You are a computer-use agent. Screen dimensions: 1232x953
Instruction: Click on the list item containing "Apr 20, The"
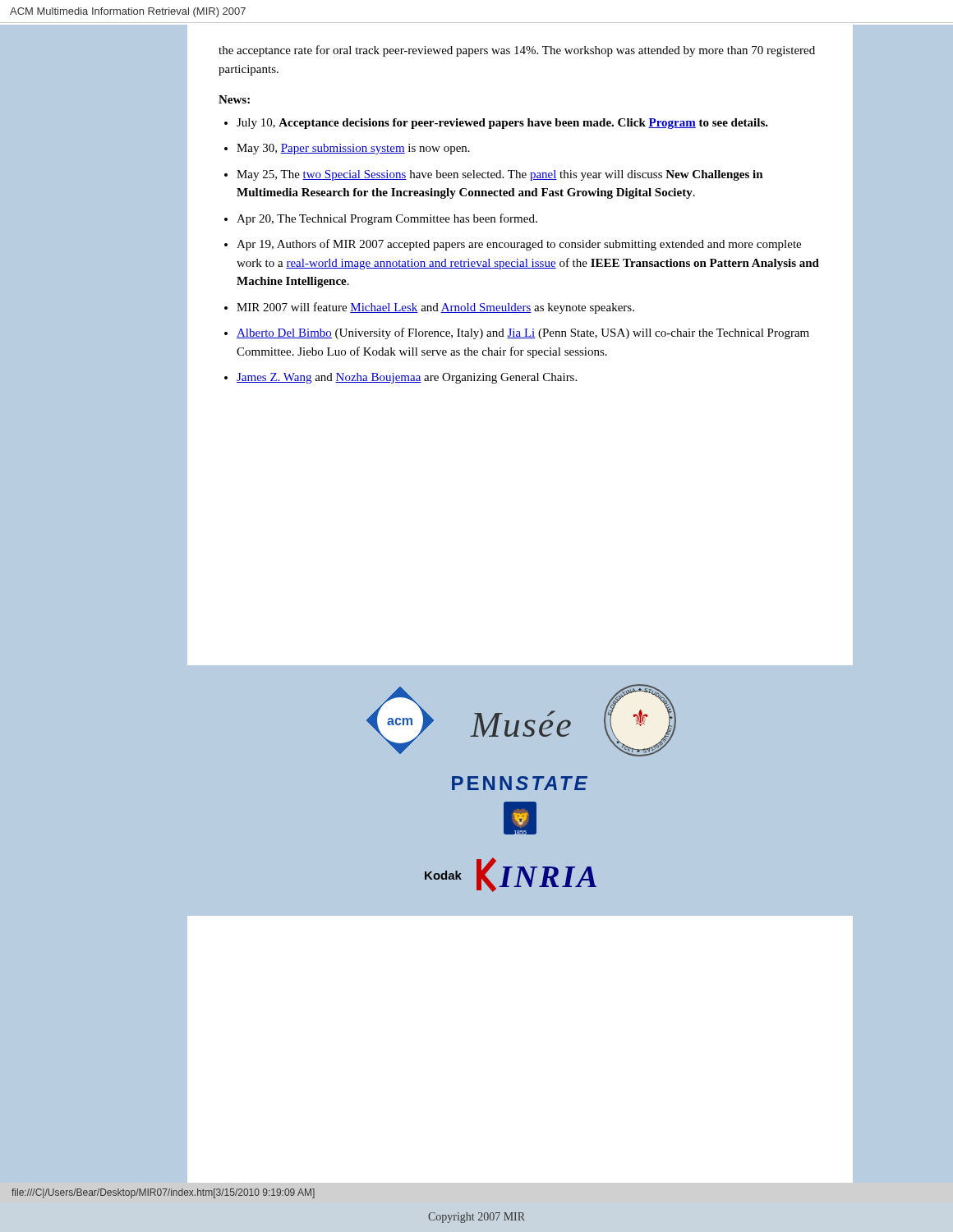tap(387, 218)
